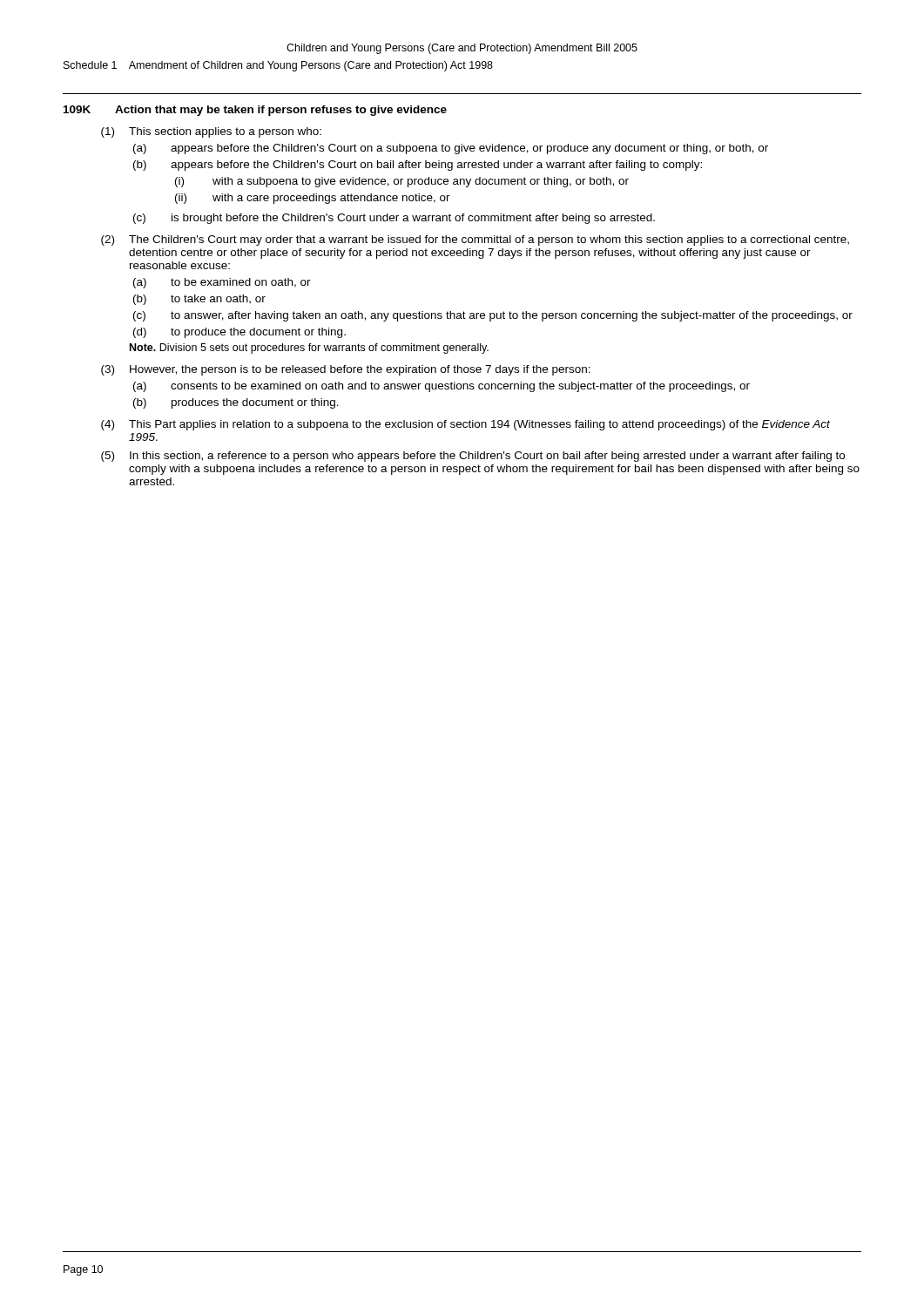Find the element starting "(d) to produce"

pyautogui.click(x=239, y=333)
